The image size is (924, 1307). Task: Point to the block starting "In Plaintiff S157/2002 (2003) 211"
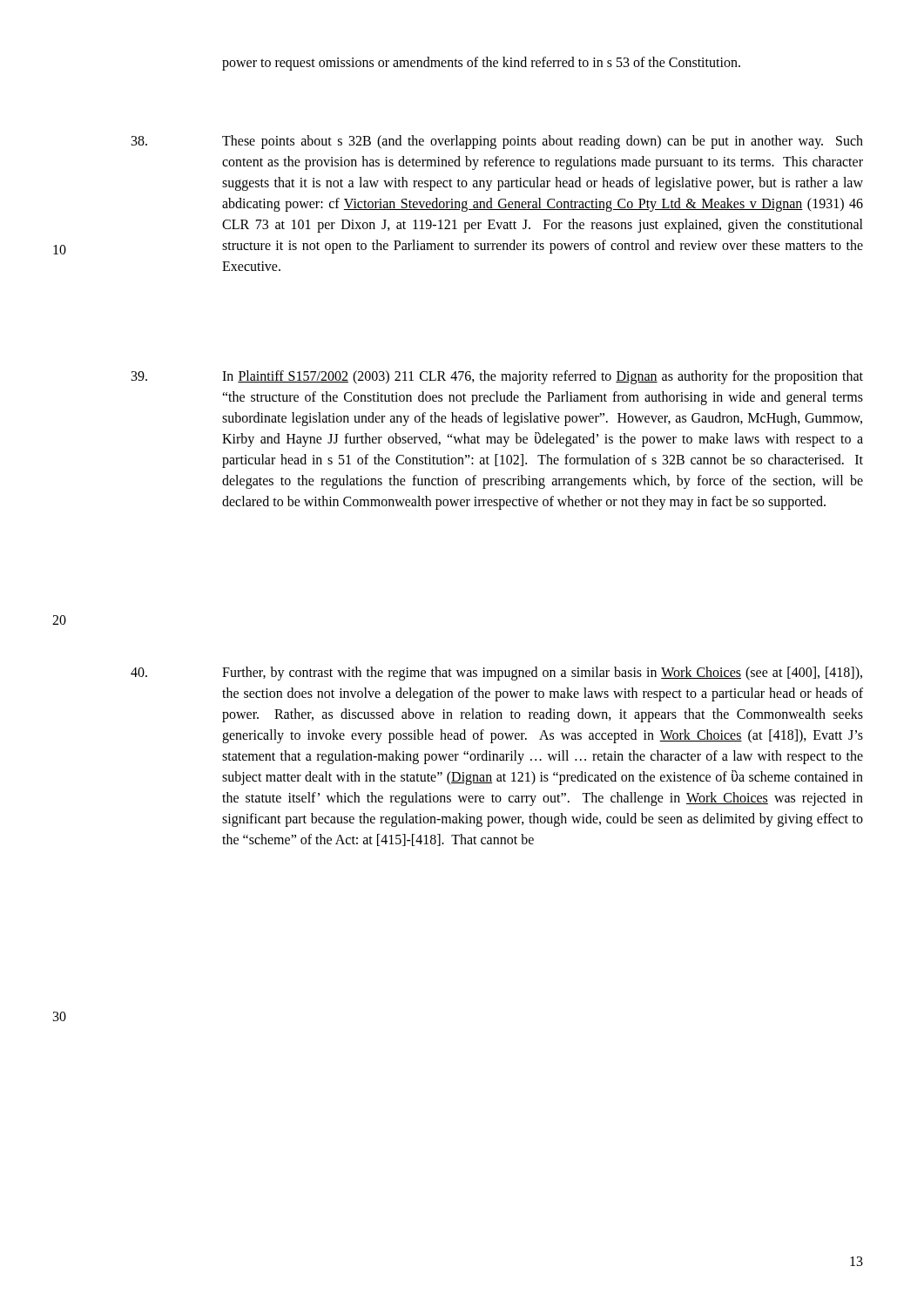coord(497,439)
